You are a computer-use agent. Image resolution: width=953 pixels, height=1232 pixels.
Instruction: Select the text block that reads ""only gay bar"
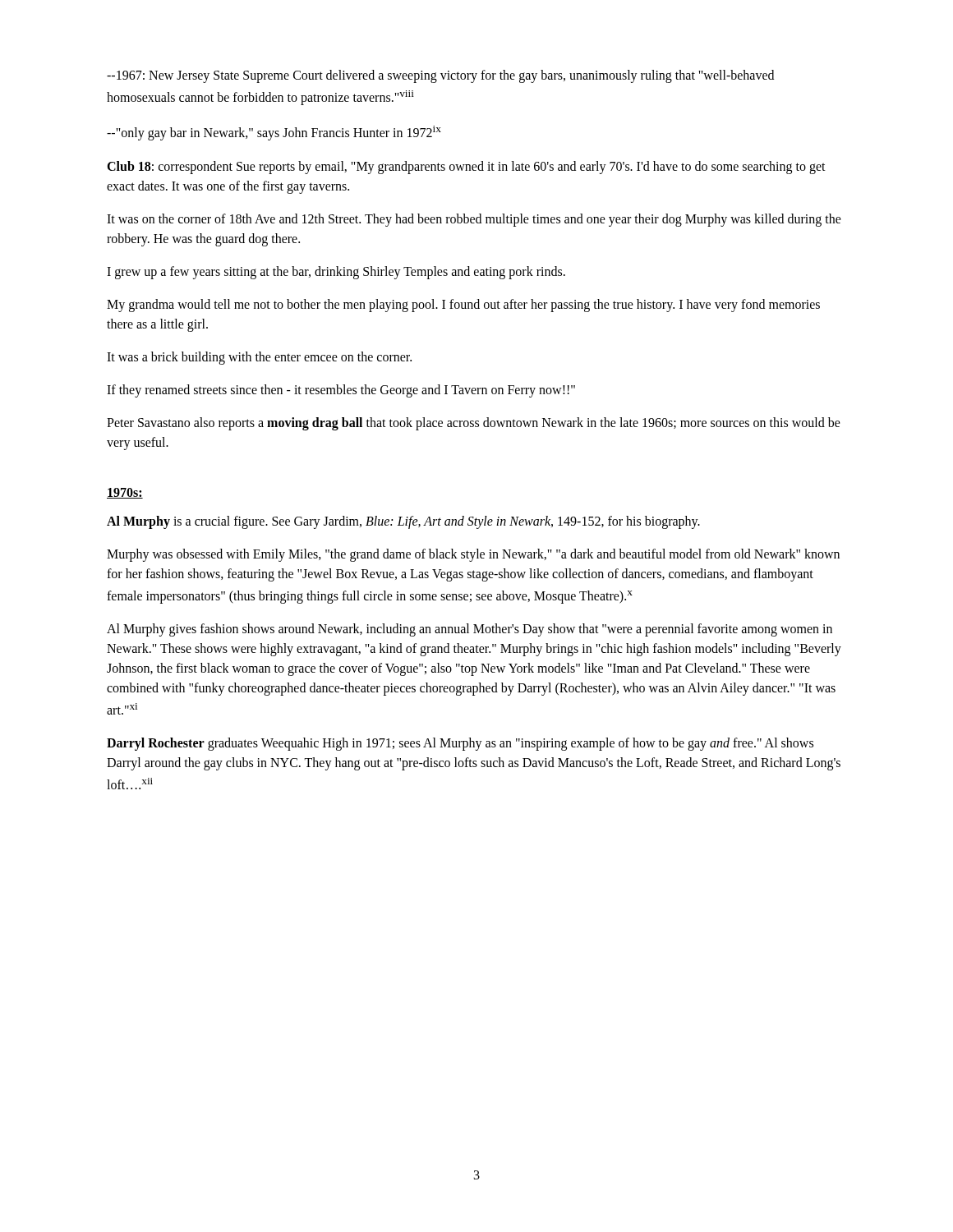tap(274, 131)
